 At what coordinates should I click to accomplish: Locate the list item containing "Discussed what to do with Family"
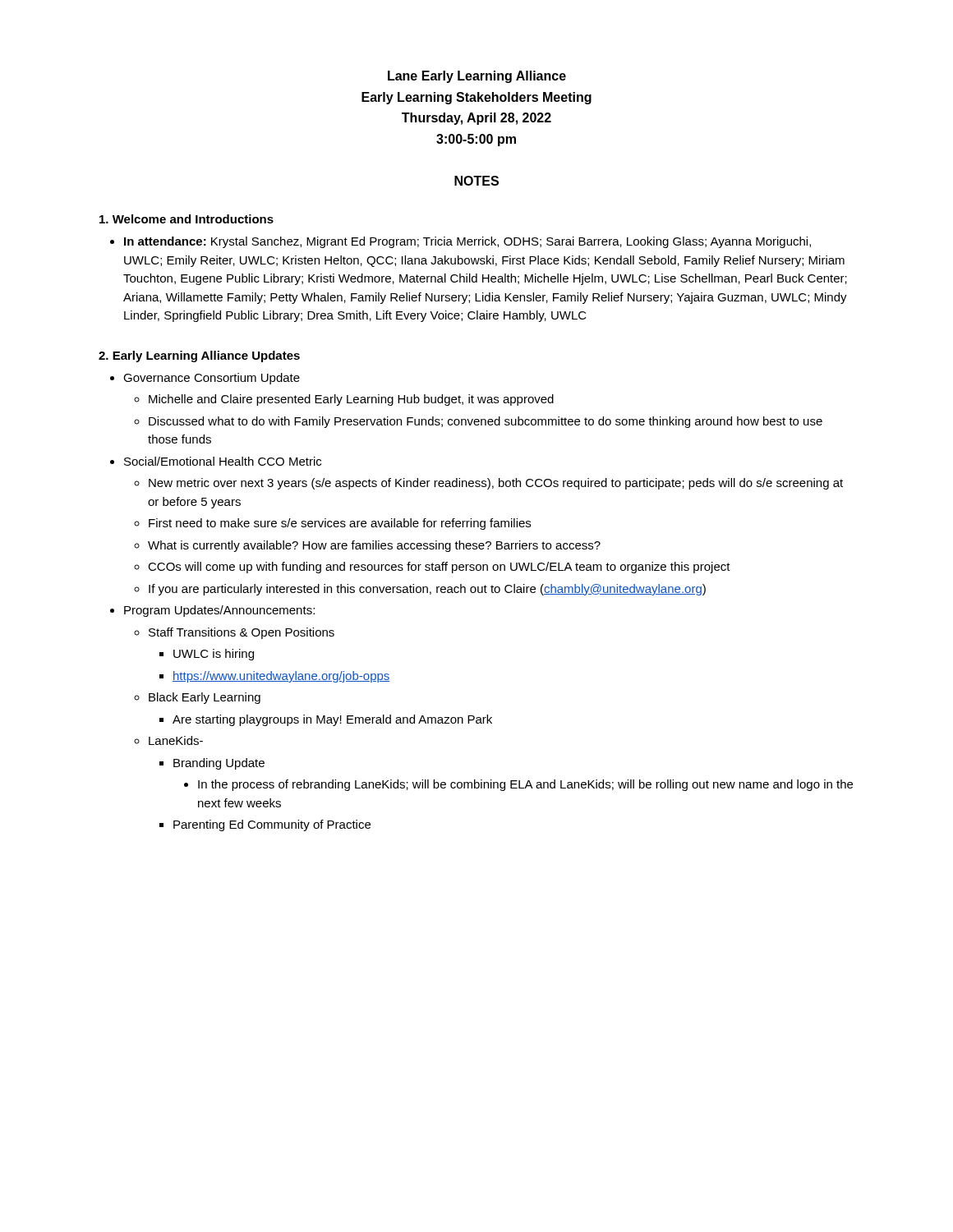tap(485, 430)
